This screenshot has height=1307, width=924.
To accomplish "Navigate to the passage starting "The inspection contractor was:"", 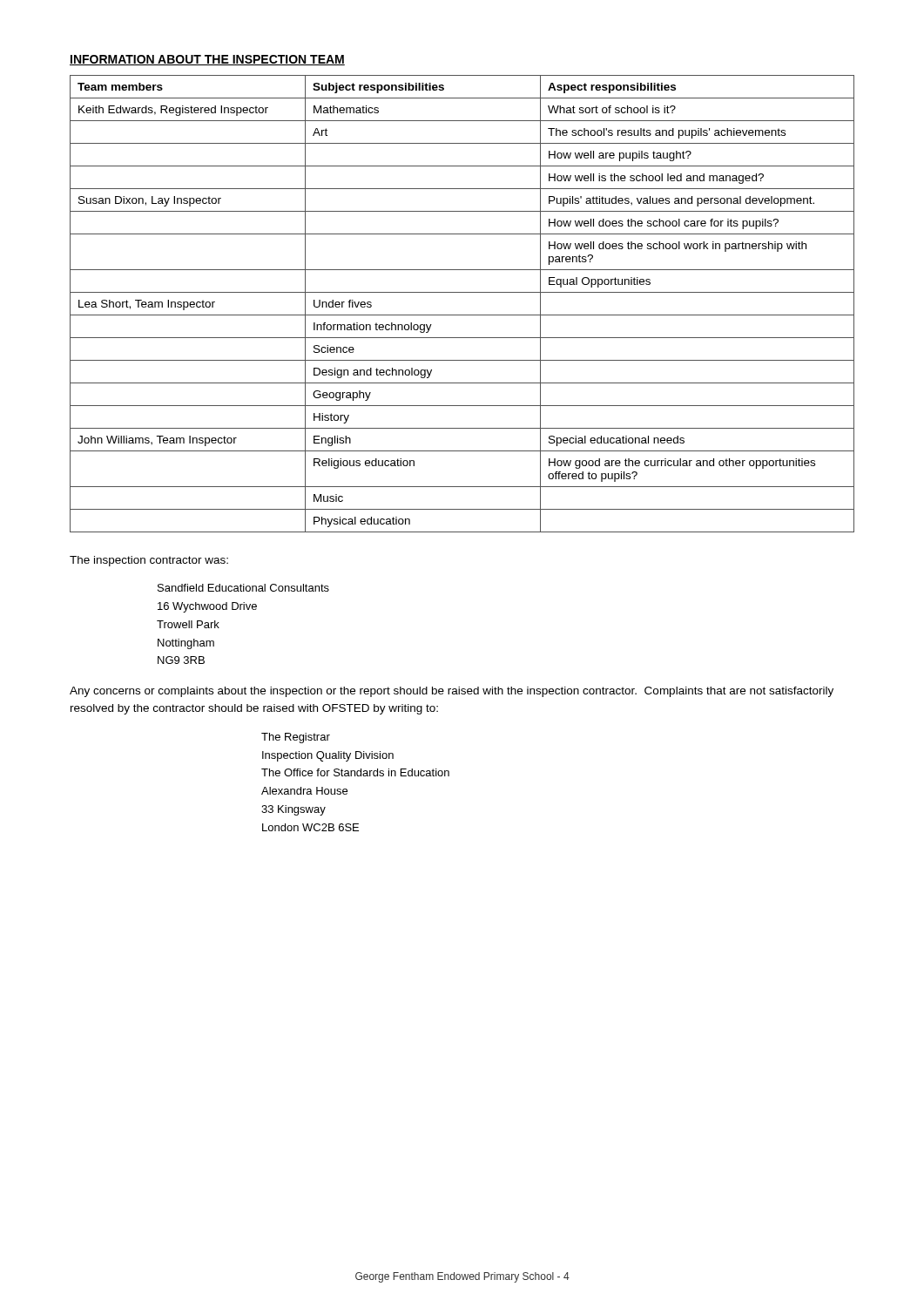I will coord(149,560).
